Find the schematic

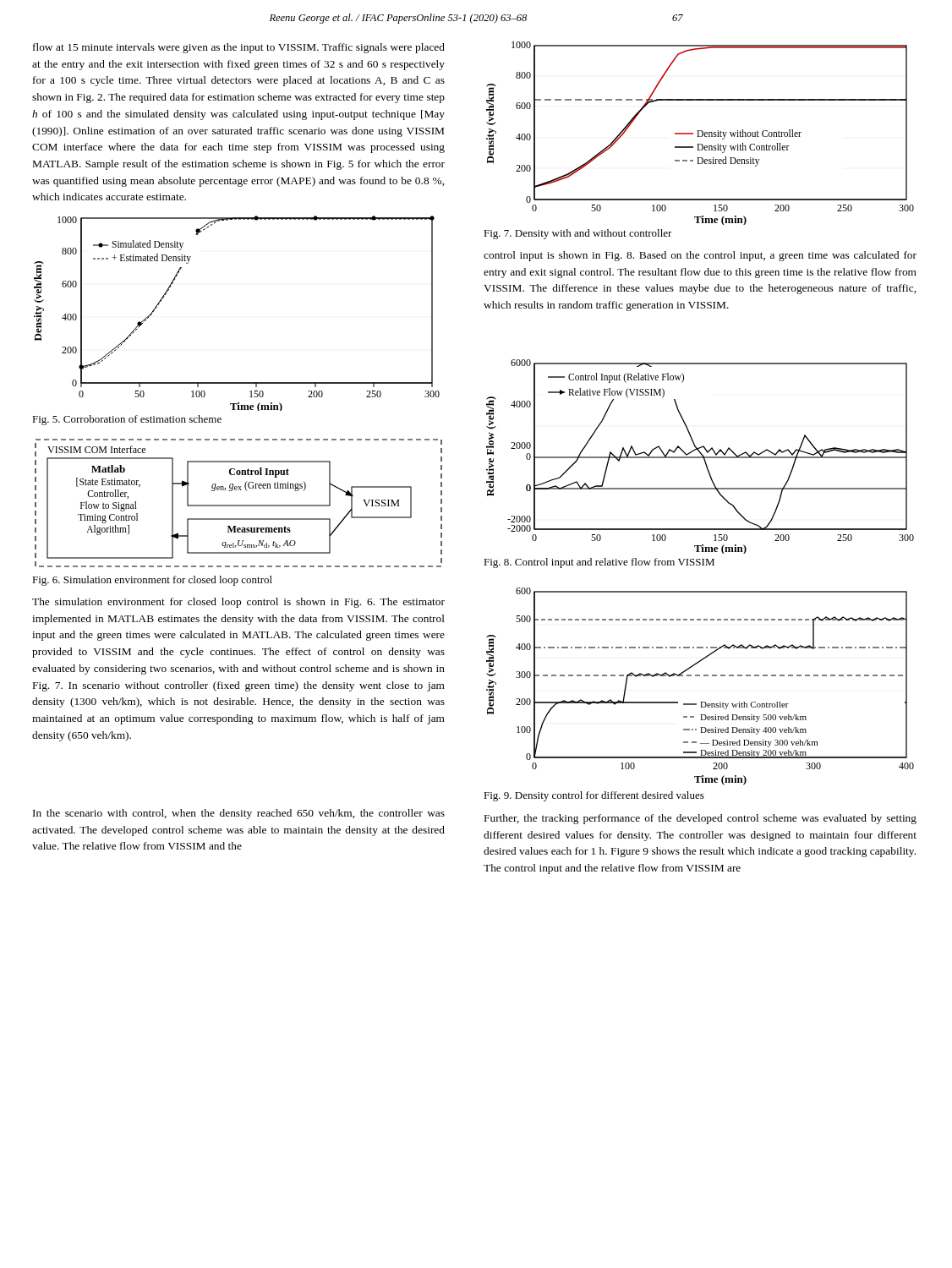(x=238, y=504)
